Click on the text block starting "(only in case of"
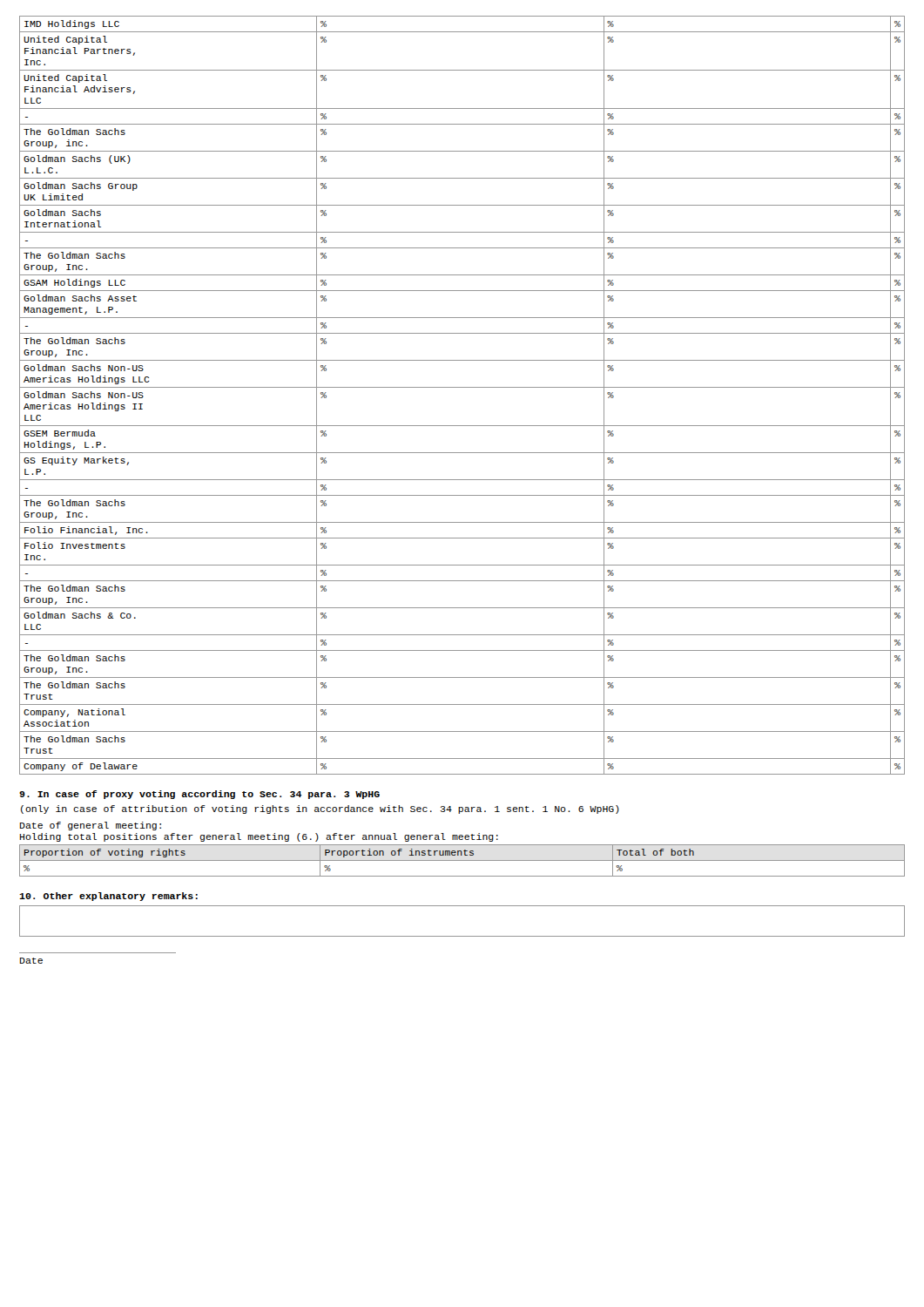 (x=320, y=809)
